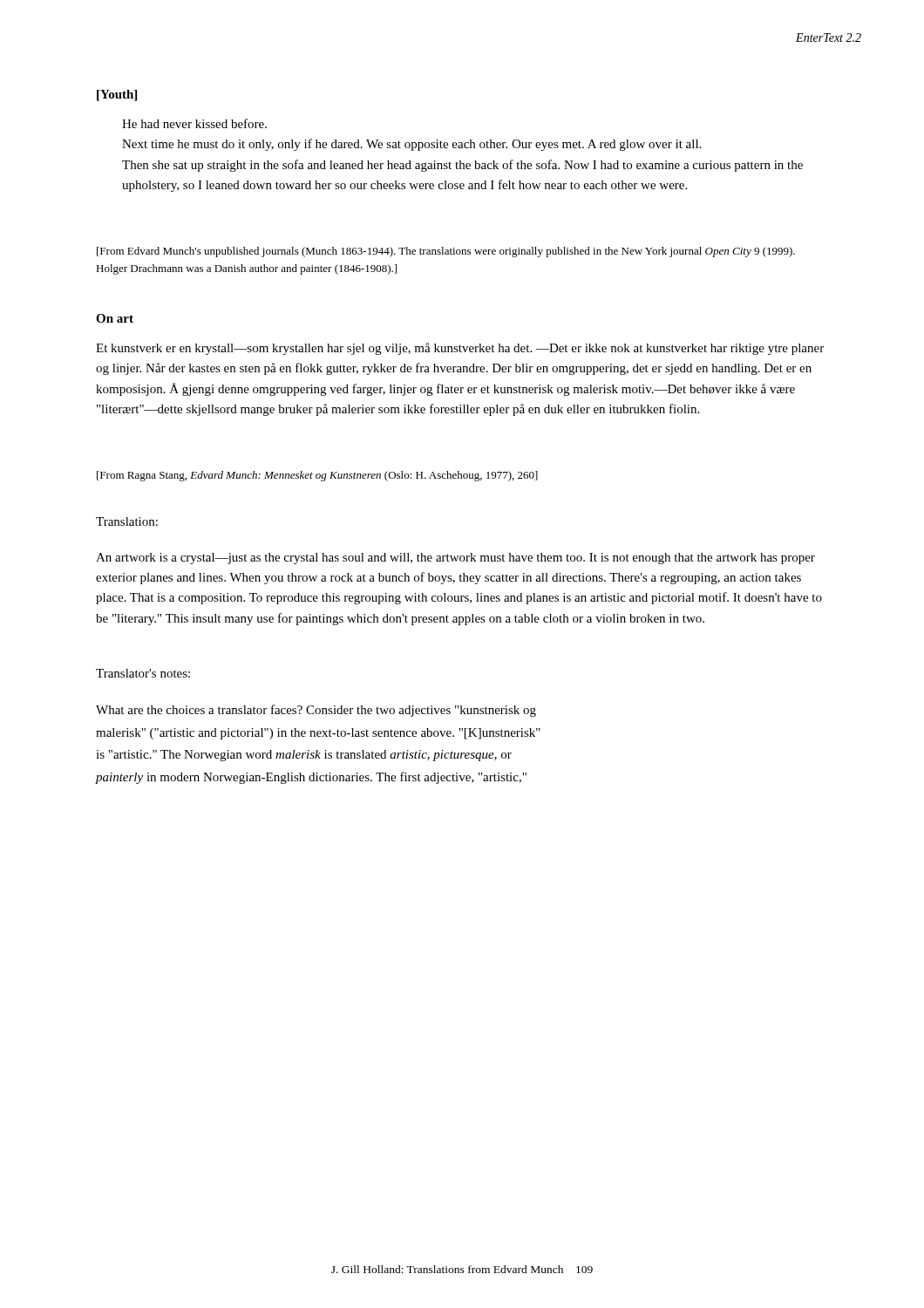The width and height of the screenshot is (924, 1308).
Task: Select the text block that says "He had never"
Action: (x=462, y=155)
